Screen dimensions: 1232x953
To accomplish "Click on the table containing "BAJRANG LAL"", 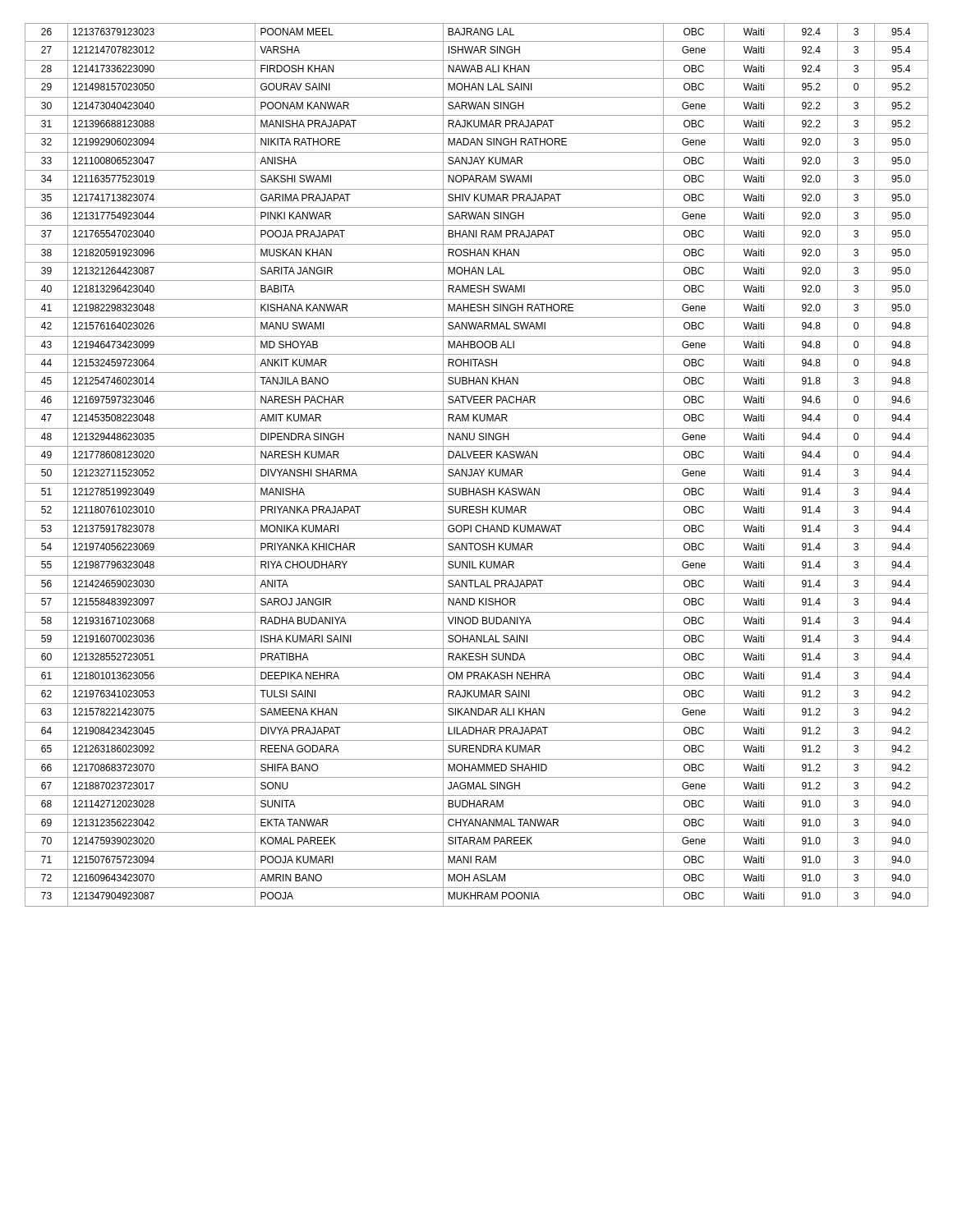I will (x=476, y=457).
